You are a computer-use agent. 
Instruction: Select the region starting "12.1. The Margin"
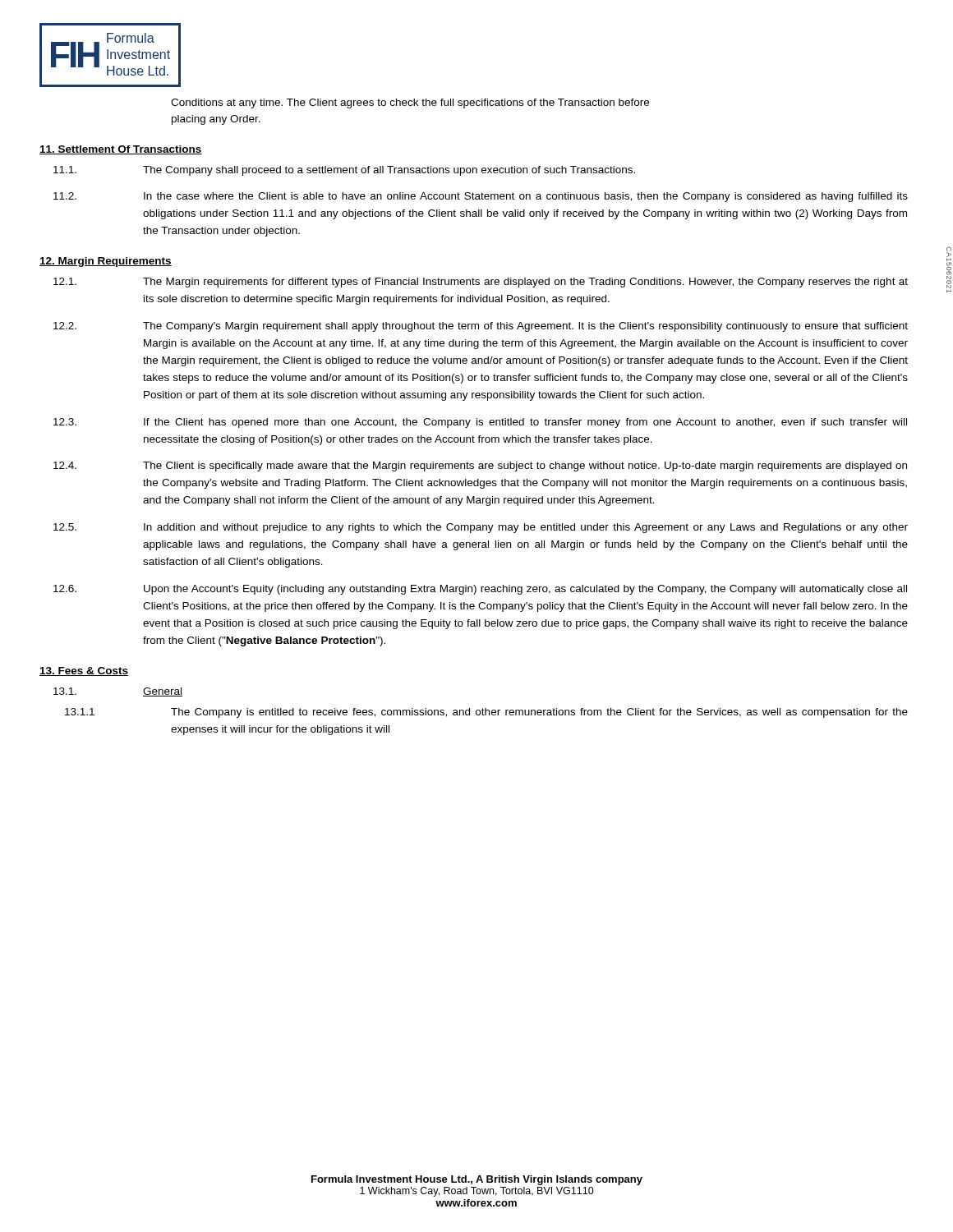pyautogui.click(x=474, y=291)
